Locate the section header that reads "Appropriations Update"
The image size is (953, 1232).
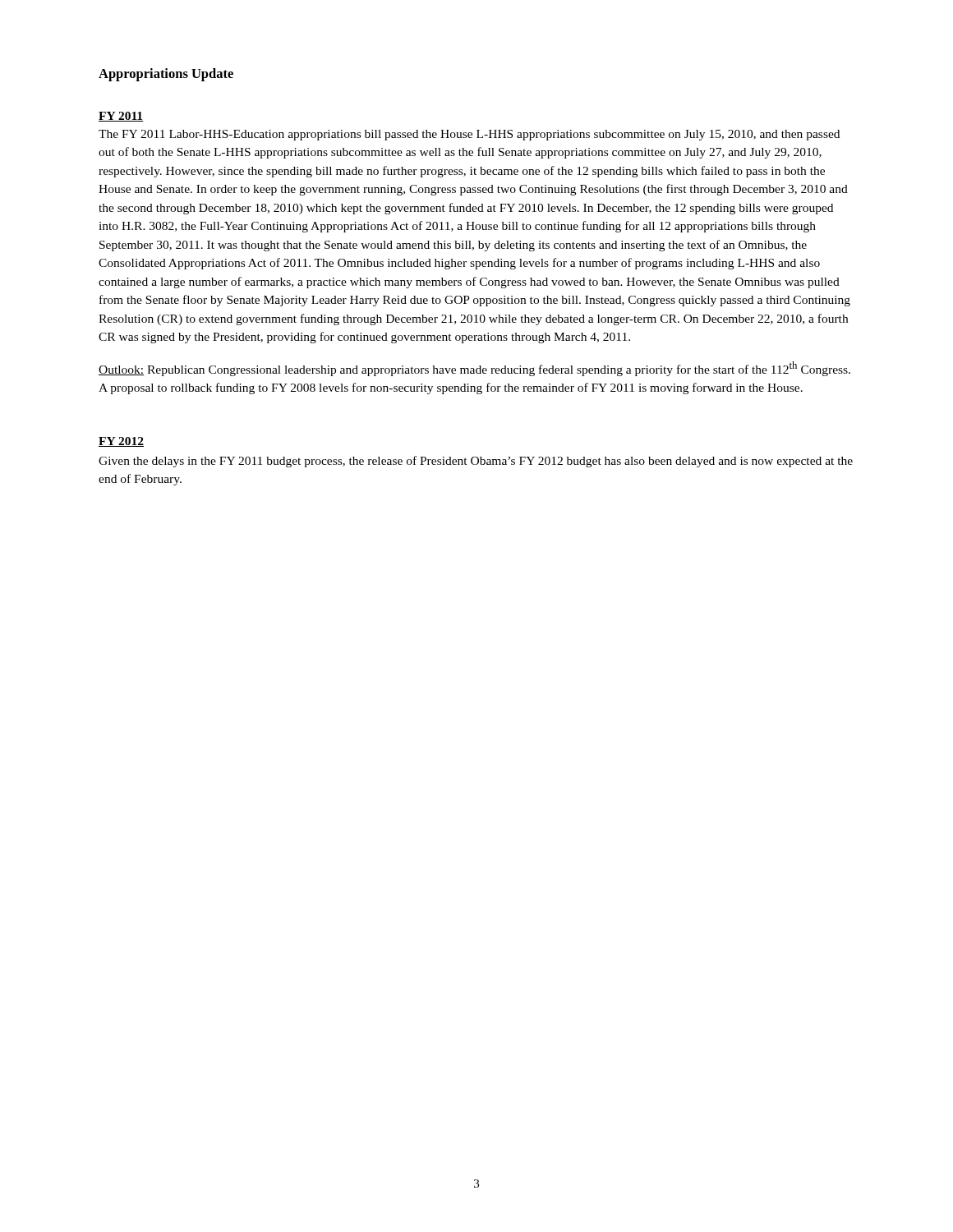click(166, 73)
